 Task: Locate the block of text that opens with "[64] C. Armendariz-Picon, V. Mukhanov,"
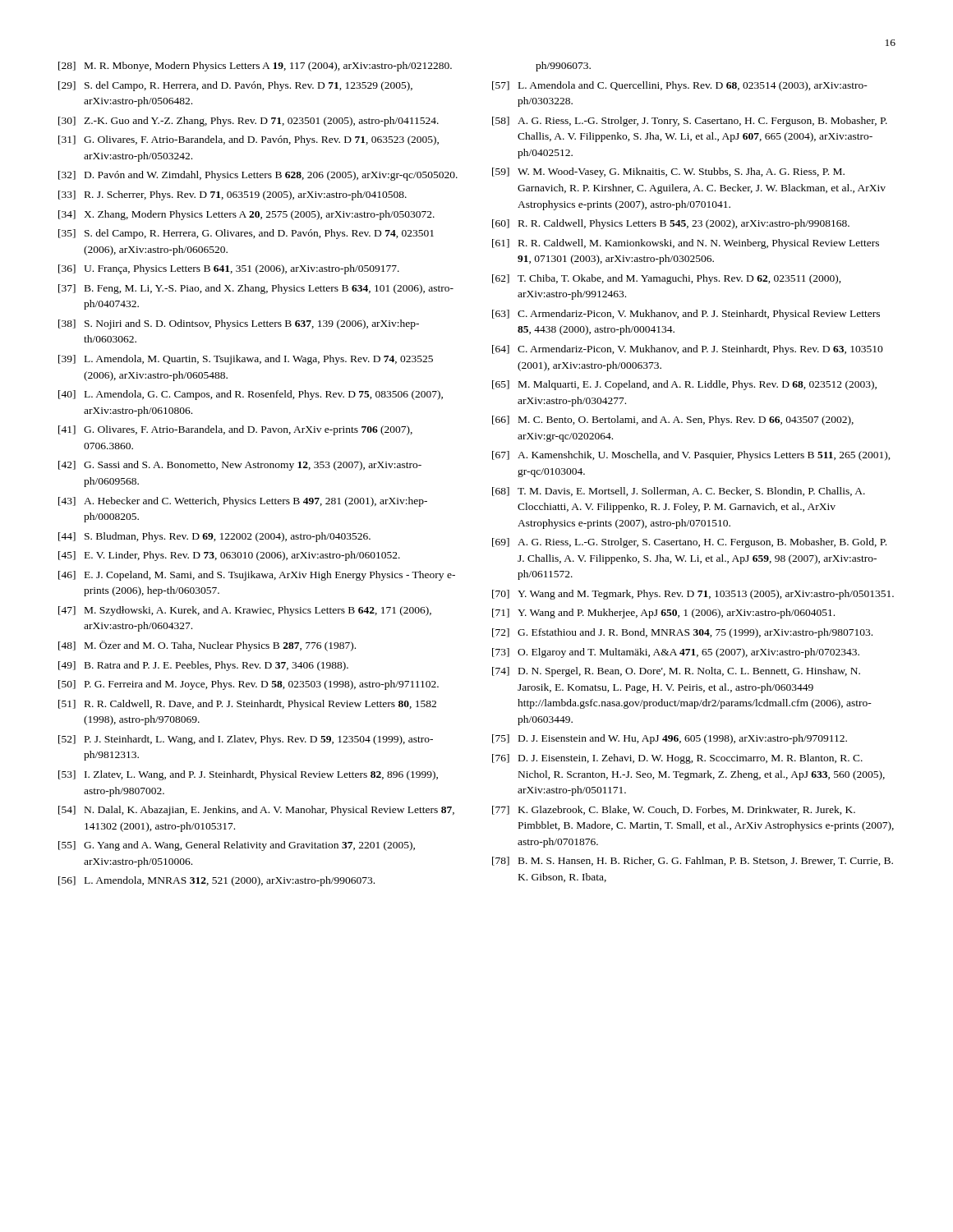693,357
